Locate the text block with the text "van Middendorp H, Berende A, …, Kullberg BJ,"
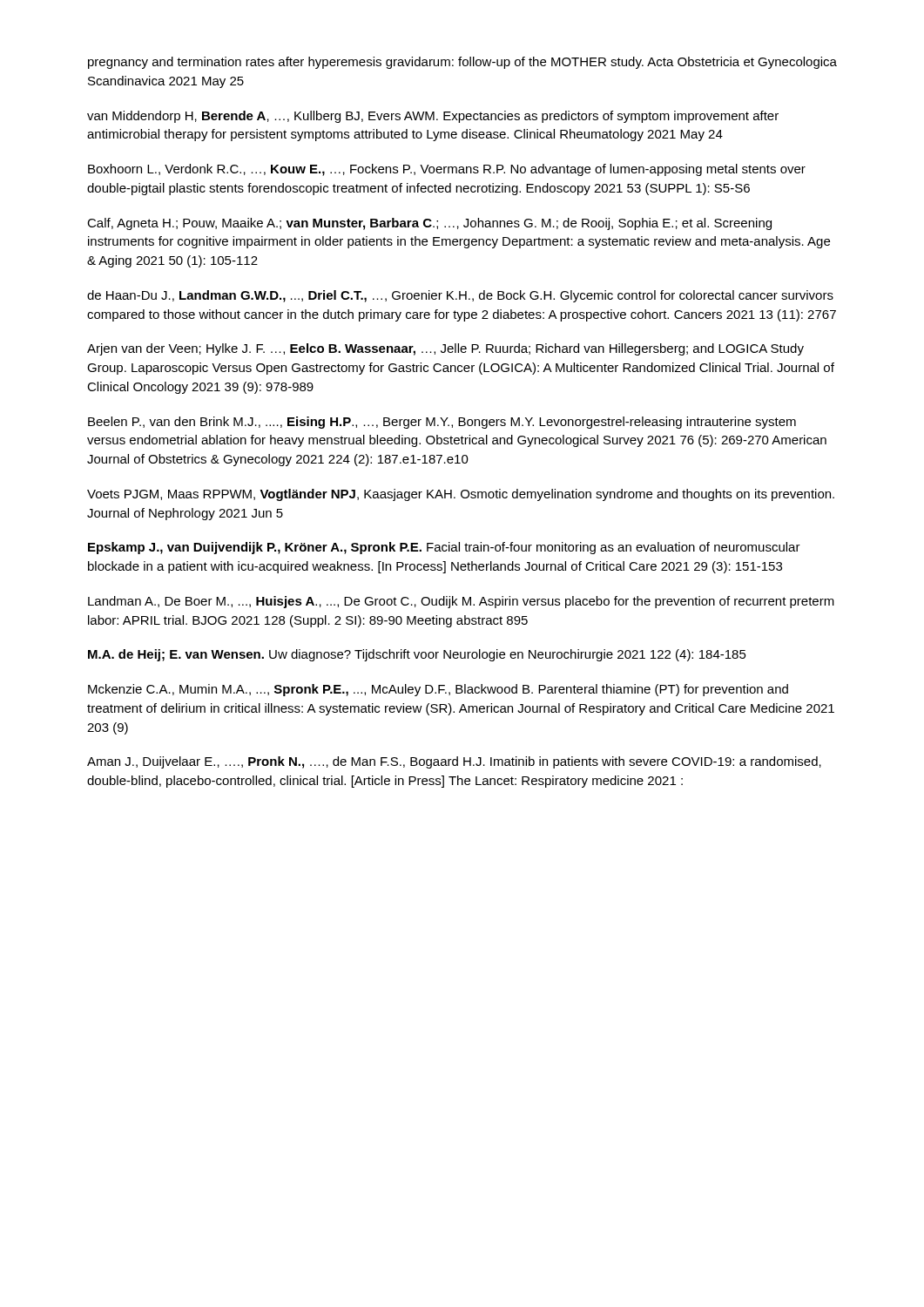Viewport: 924px width, 1307px height. [x=433, y=124]
